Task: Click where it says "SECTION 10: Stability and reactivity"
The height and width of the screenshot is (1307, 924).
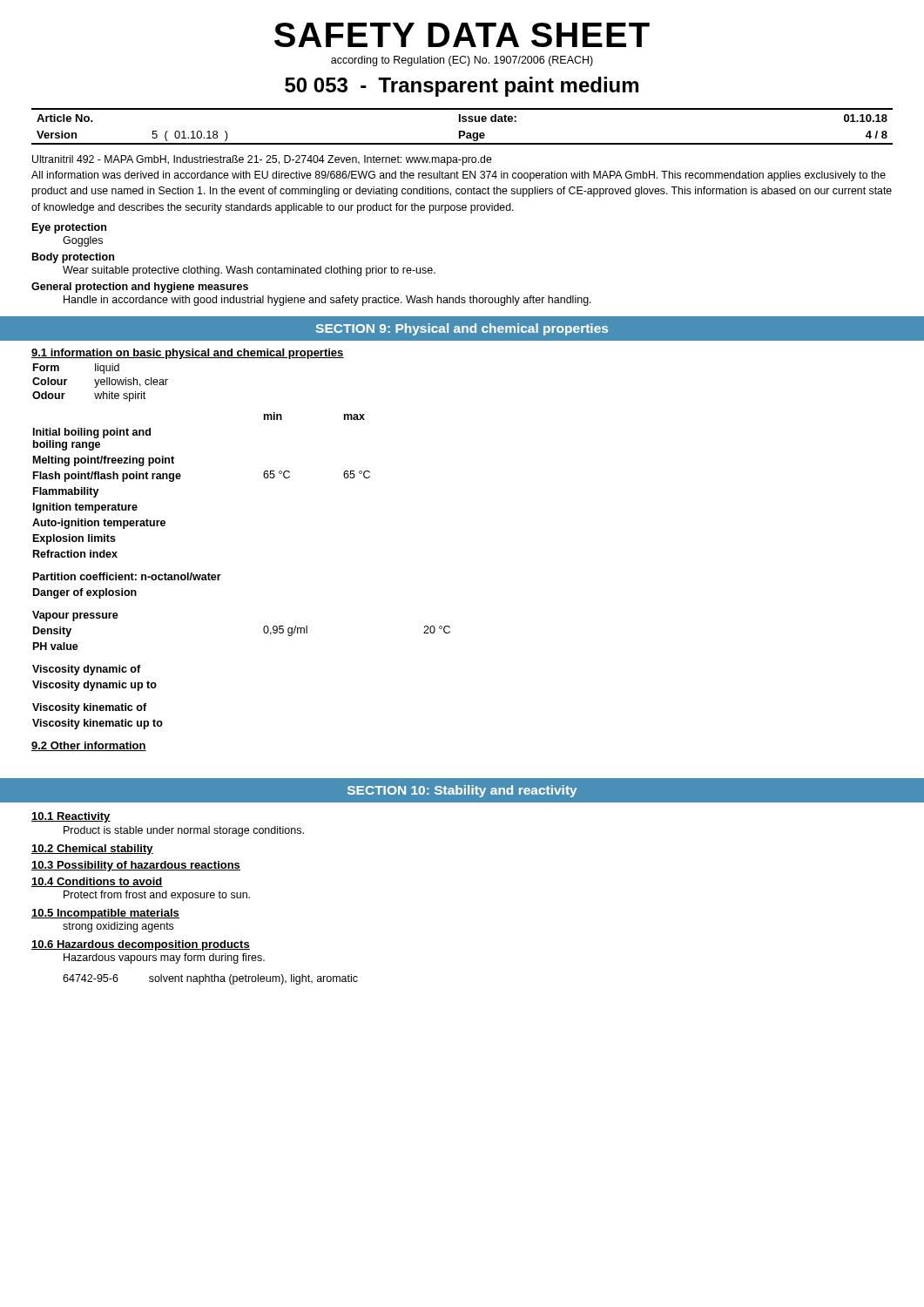Action: (x=462, y=790)
